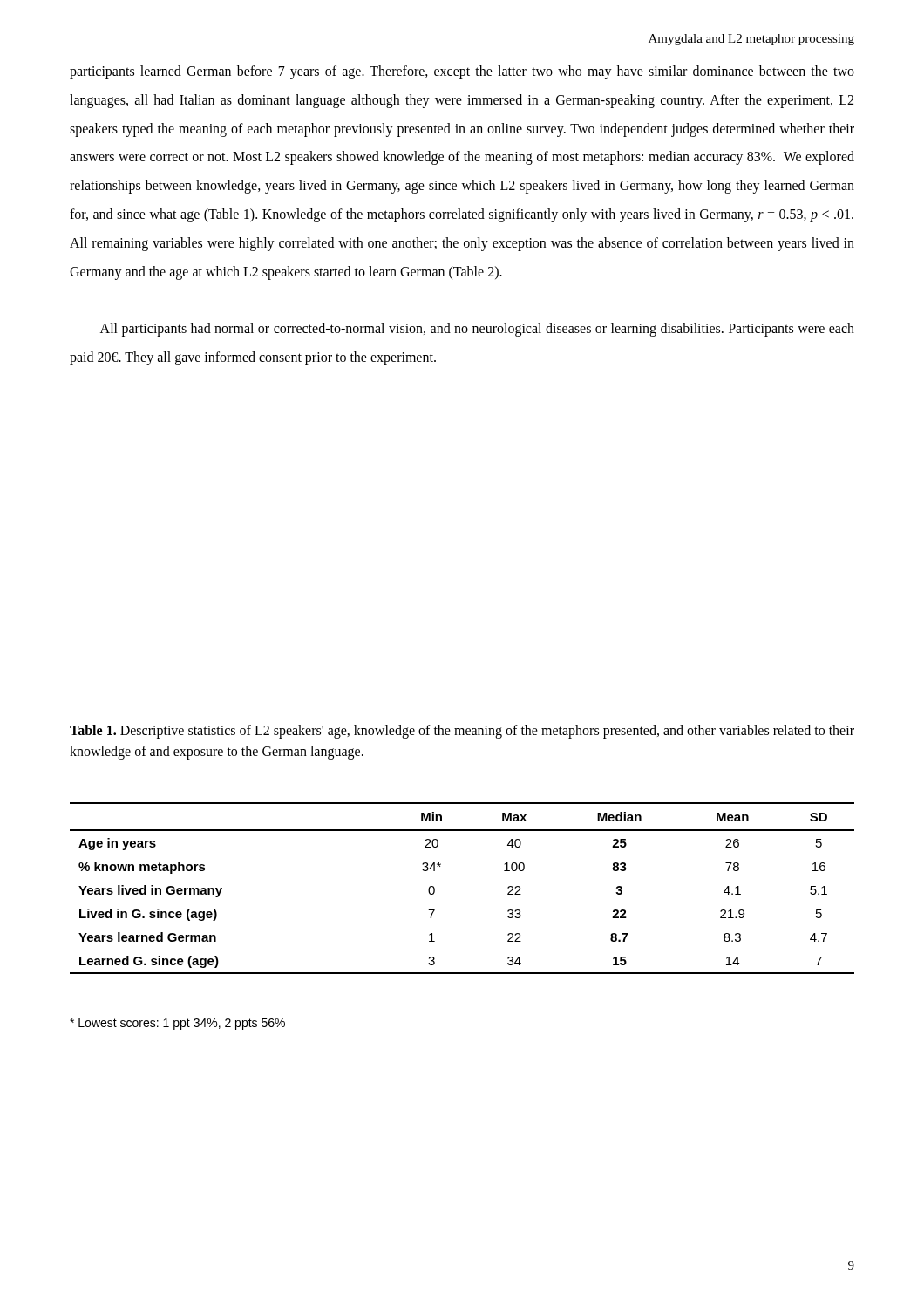Click the table
The width and height of the screenshot is (924, 1308).
(462, 888)
